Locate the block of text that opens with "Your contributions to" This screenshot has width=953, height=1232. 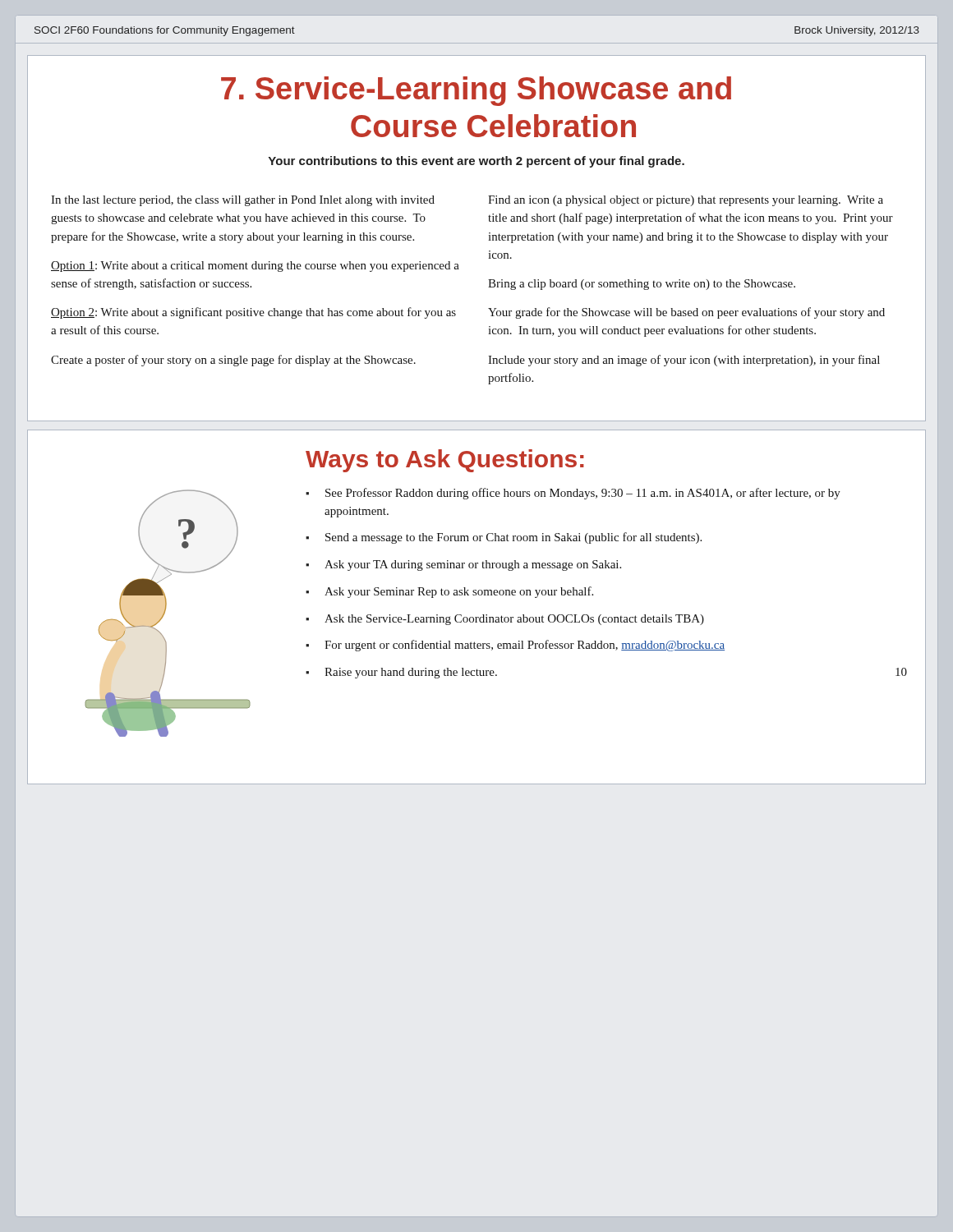[476, 161]
